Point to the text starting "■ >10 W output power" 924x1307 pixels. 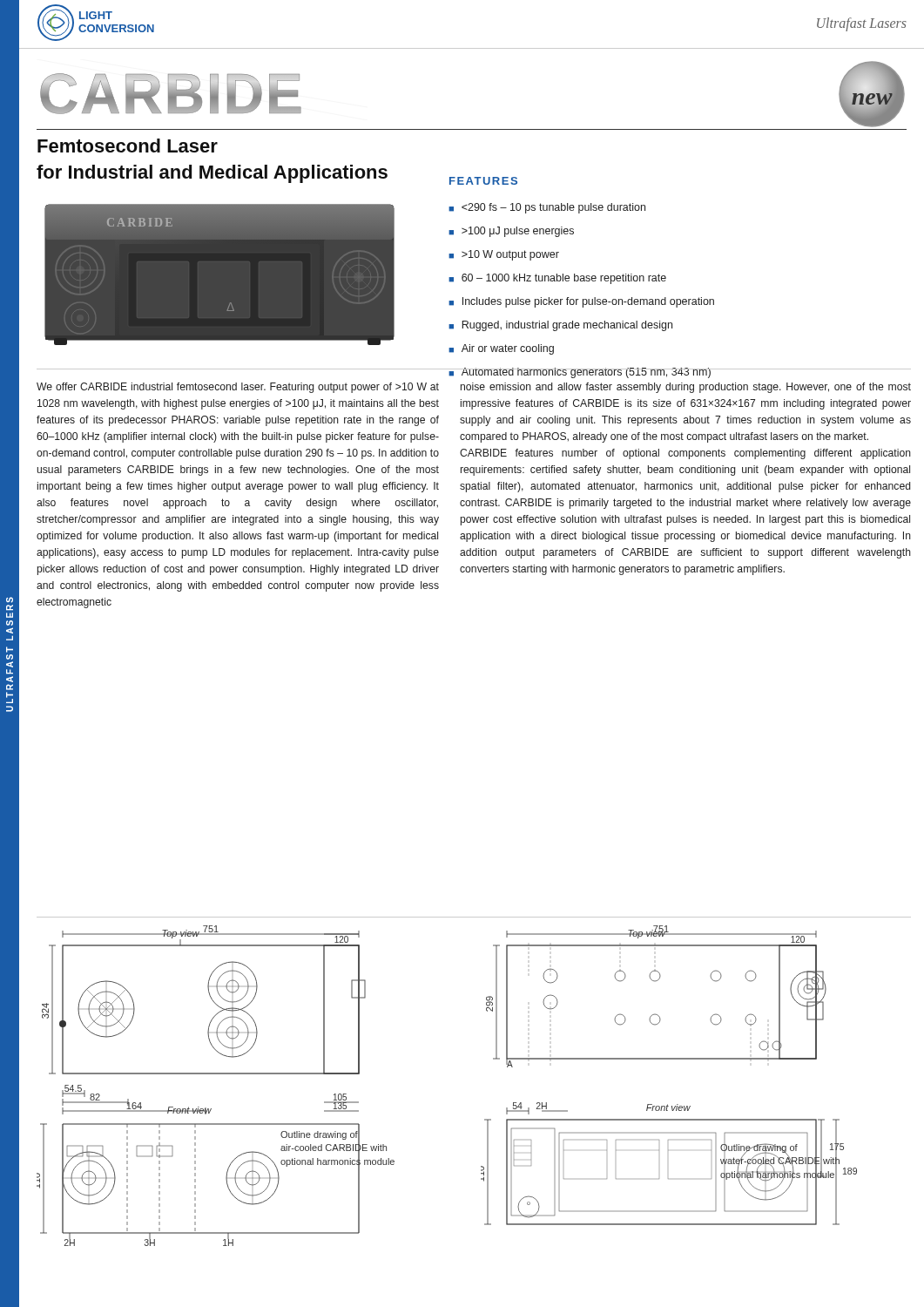[504, 255]
